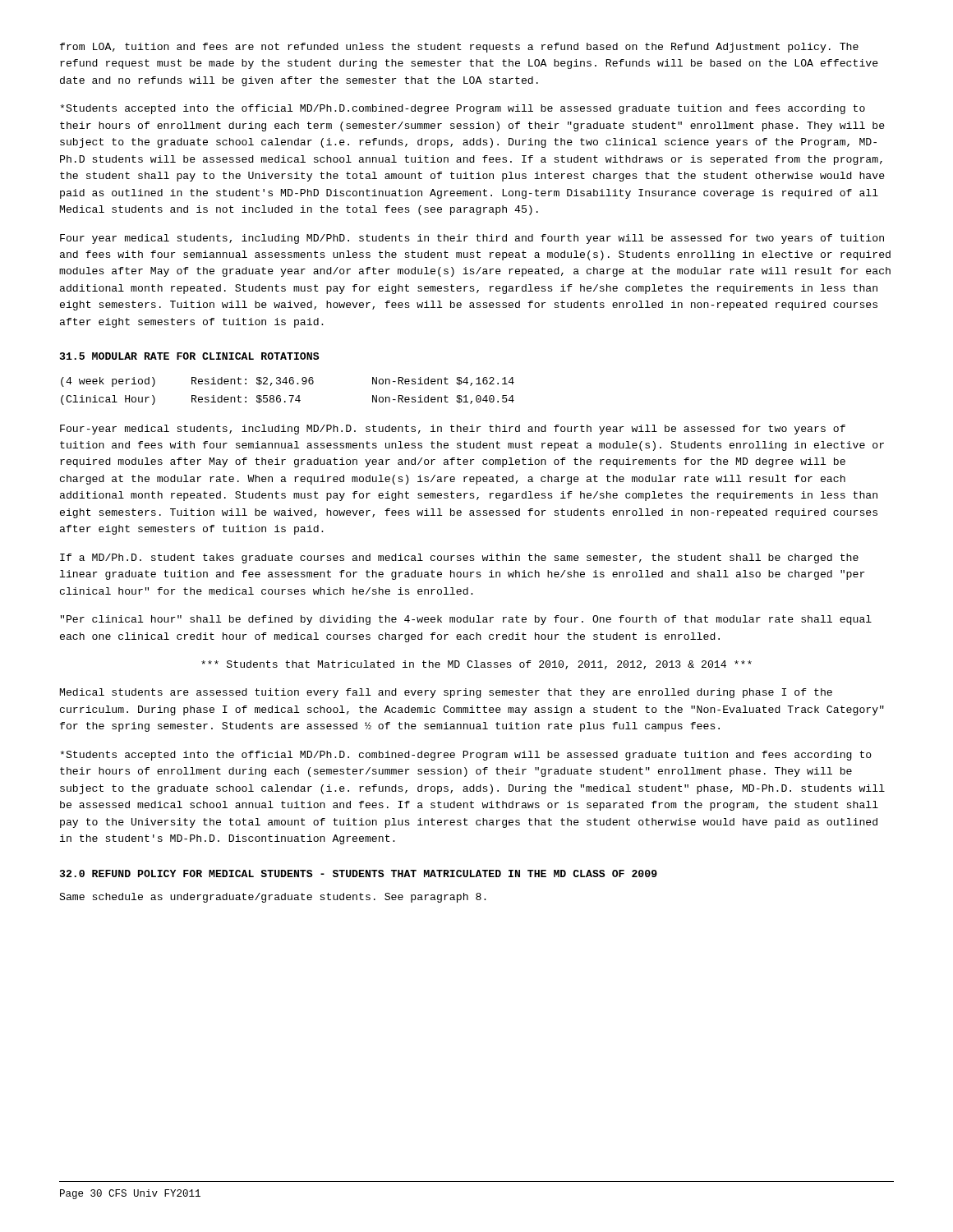Point to the region starting "Medical students are assessed tuition every fall and"
Image resolution: width=953 pixels, height=1232 pixels.
[x=472, y=710]
